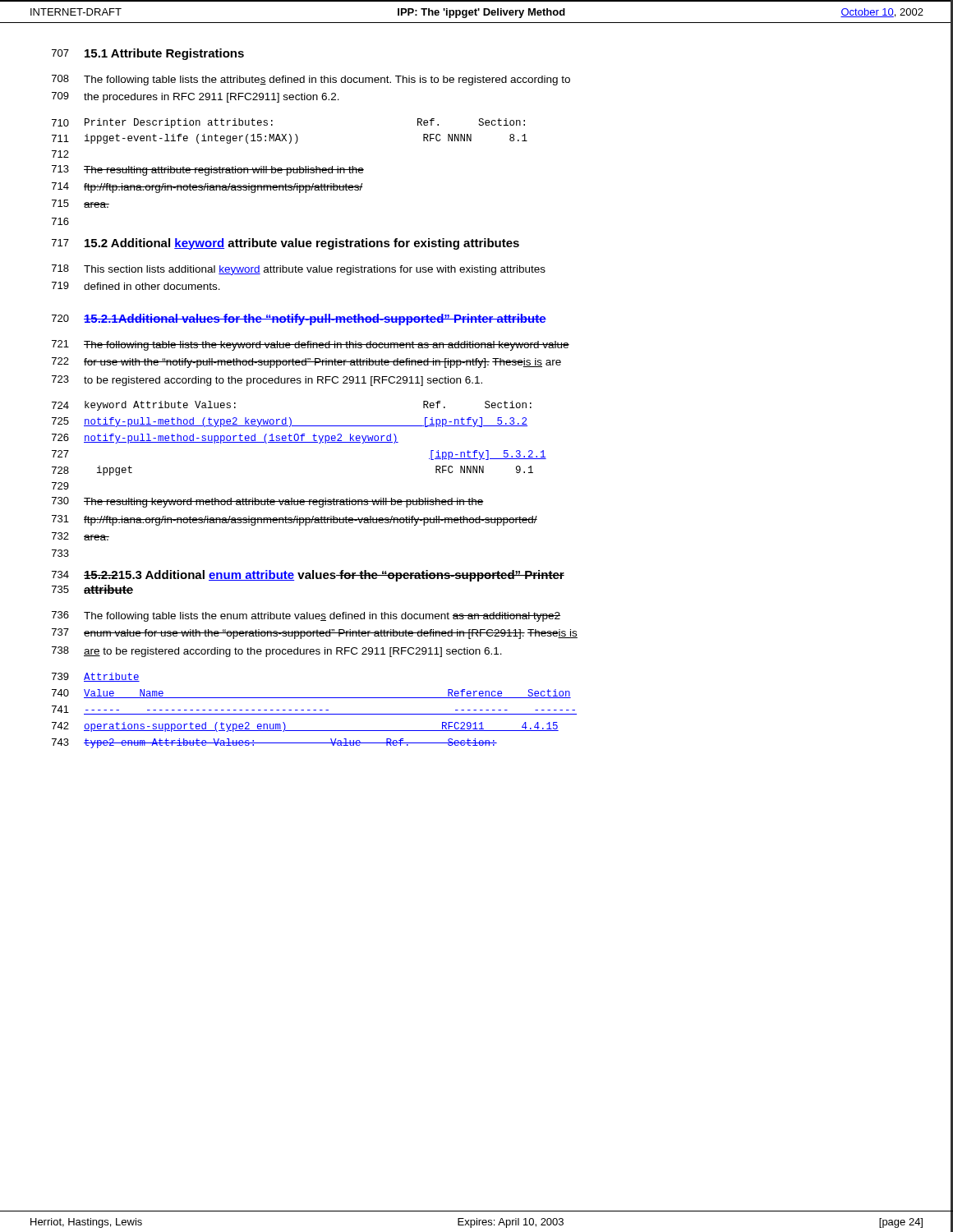The image size is (953, 1232).
Task: Find the text block starting "This section lists"
Action: pyautogui.click(x=315, y=269)
